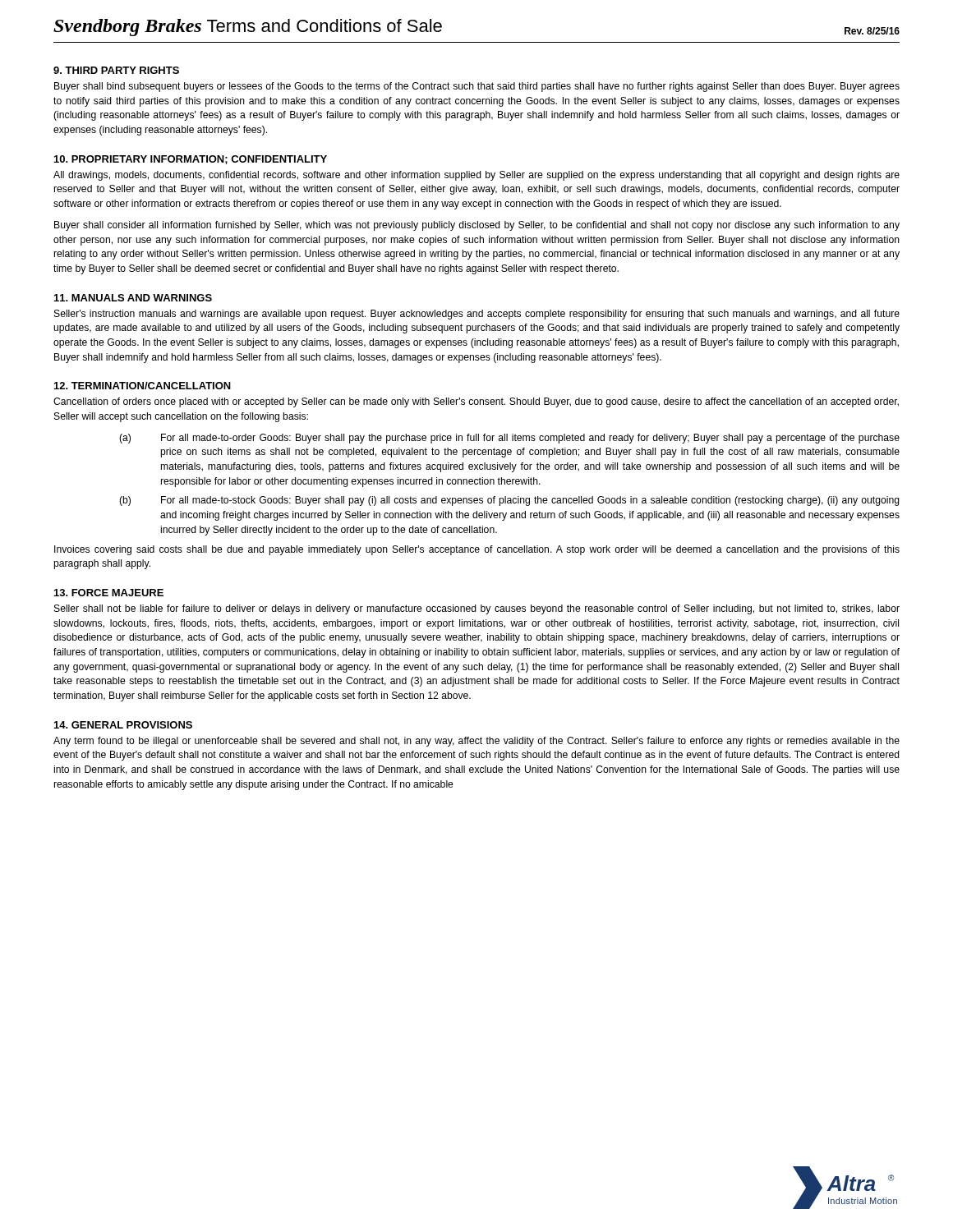This screenshot has width=953, height=1232.
Task: Locate the logo
Action: (846, 1188)
